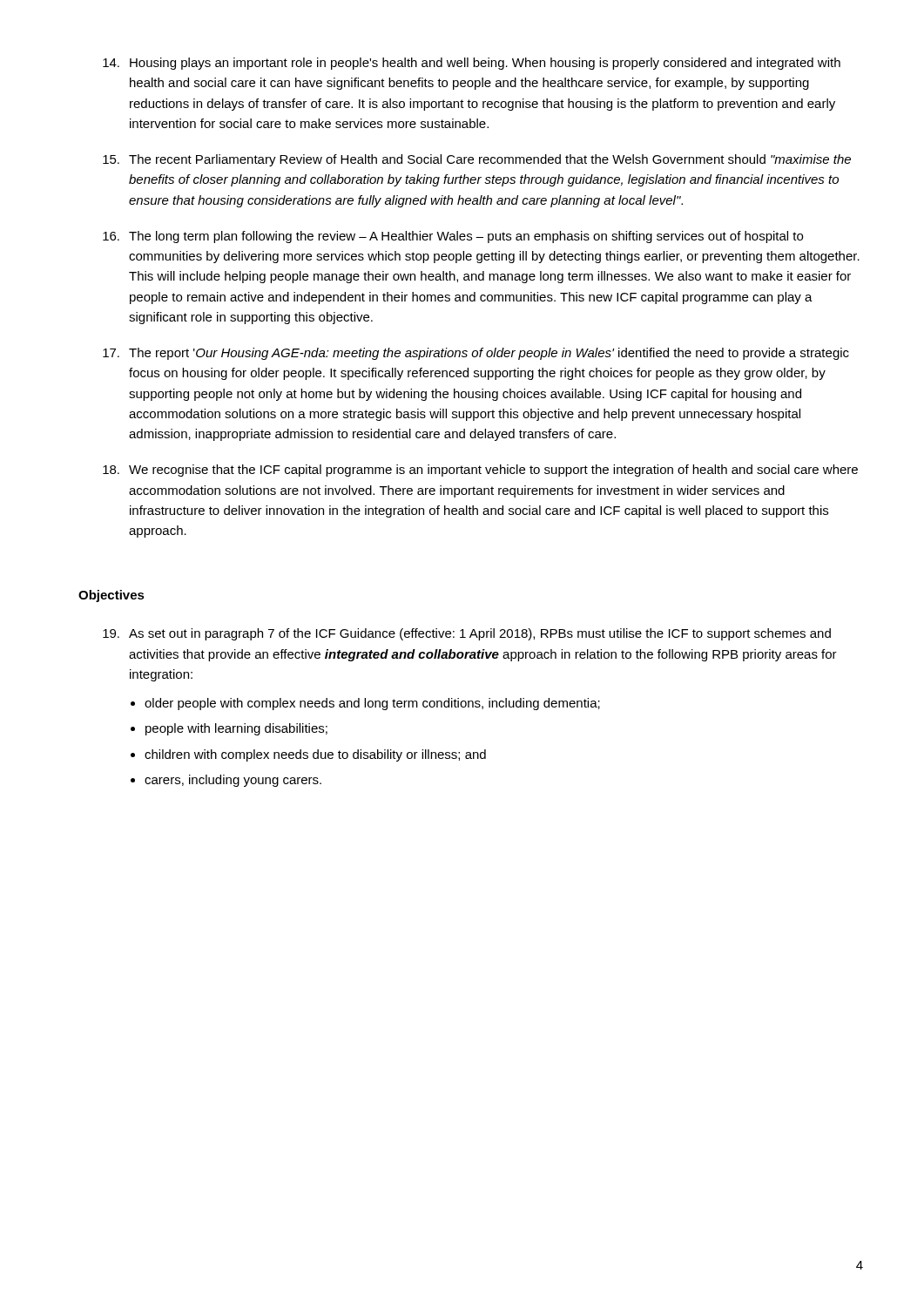Click on the list item that says "18. We recognise that"

point(471,500)
